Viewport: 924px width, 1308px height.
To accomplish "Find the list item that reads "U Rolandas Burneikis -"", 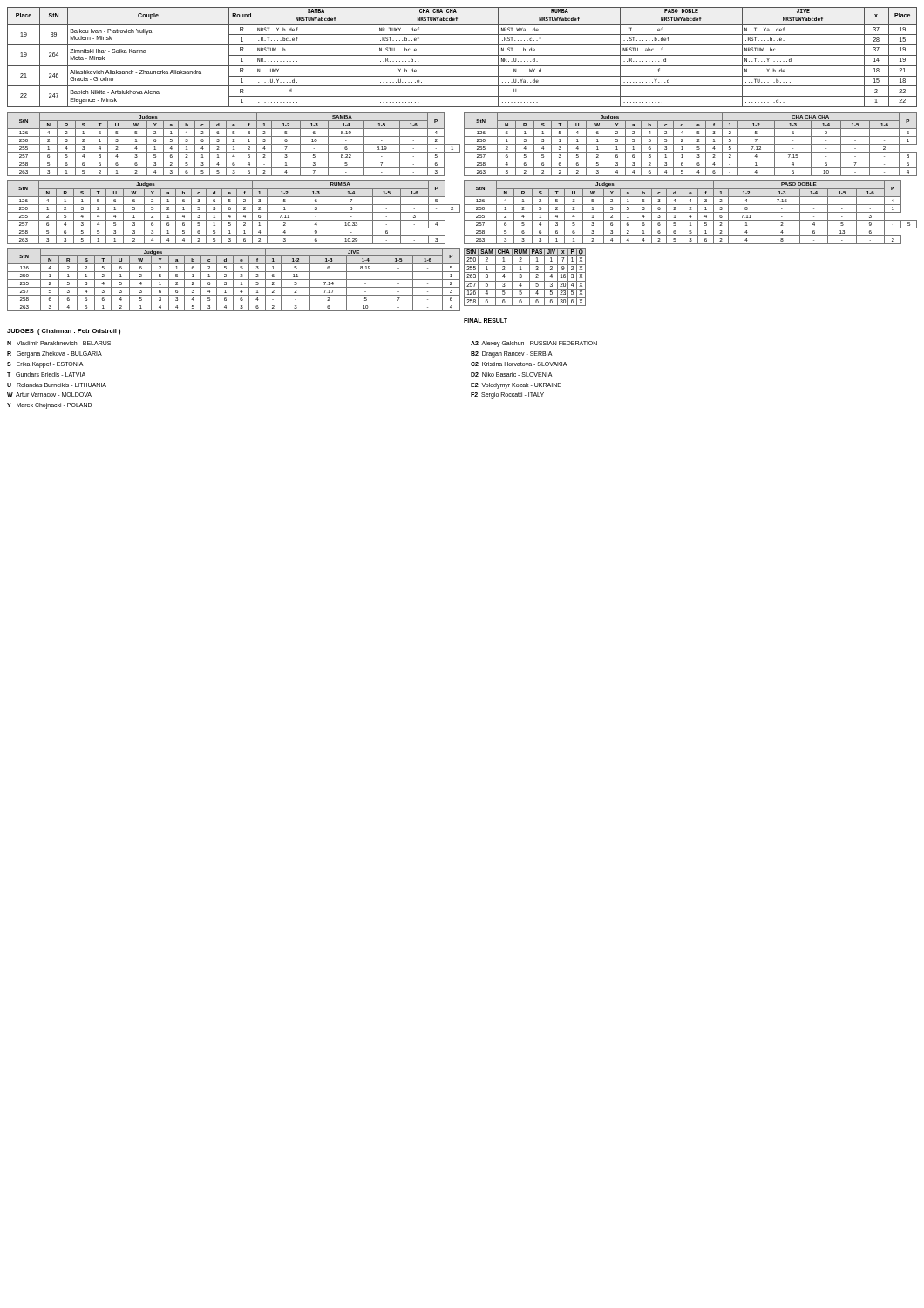I will click(x=57, y=385).
